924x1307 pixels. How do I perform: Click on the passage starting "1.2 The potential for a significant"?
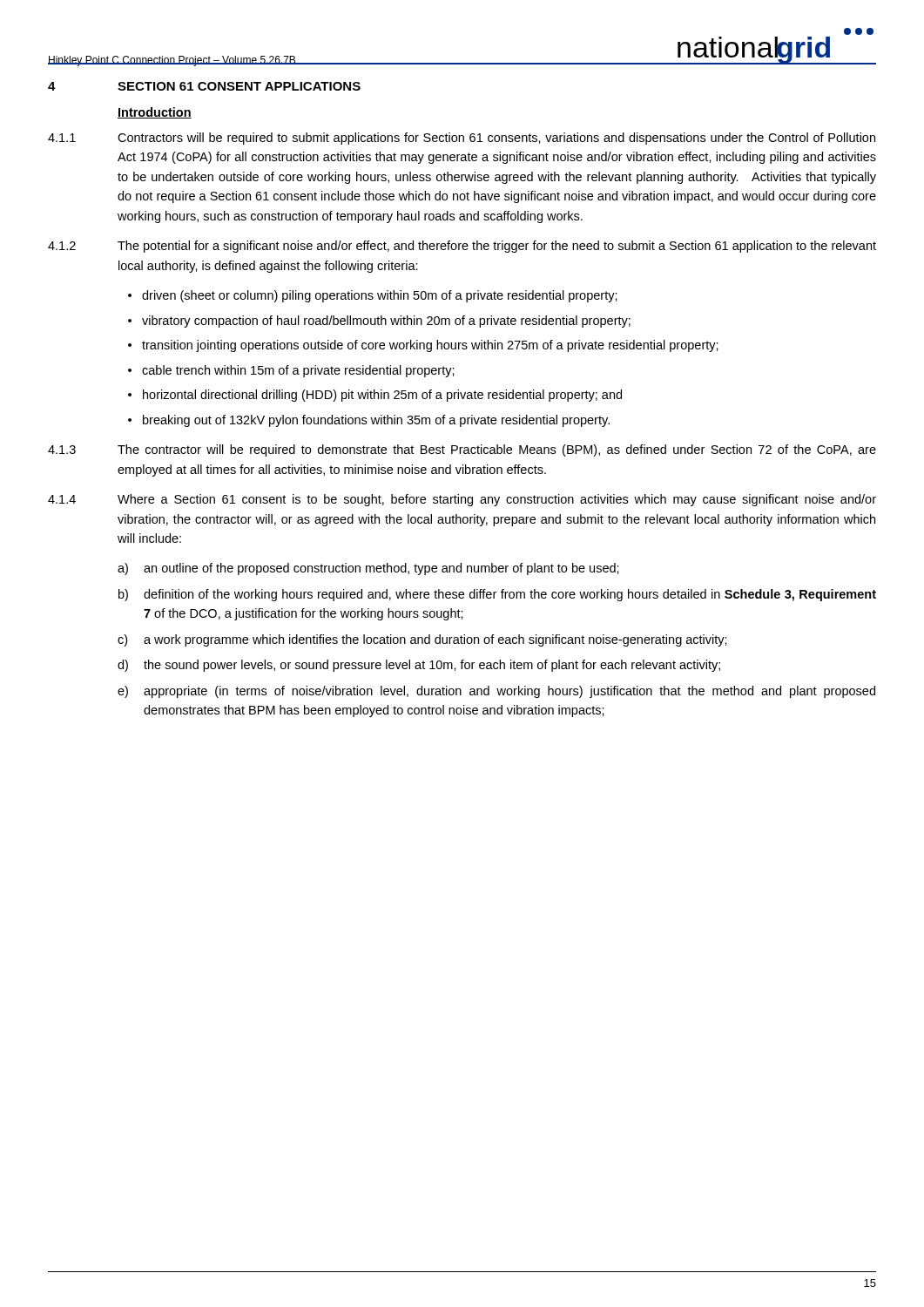pos(462,256)
